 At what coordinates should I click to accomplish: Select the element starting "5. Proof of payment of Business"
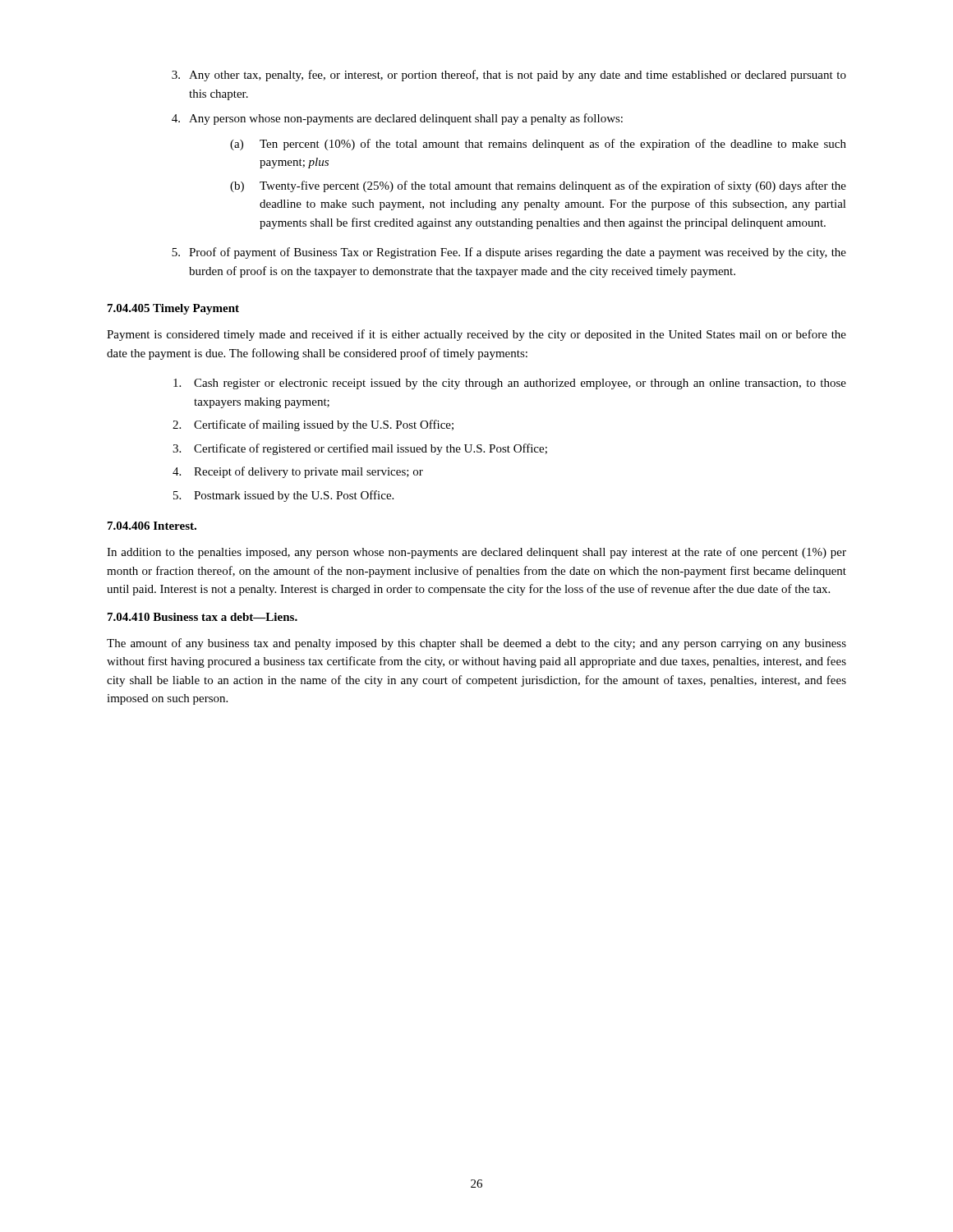coord(501,262)
